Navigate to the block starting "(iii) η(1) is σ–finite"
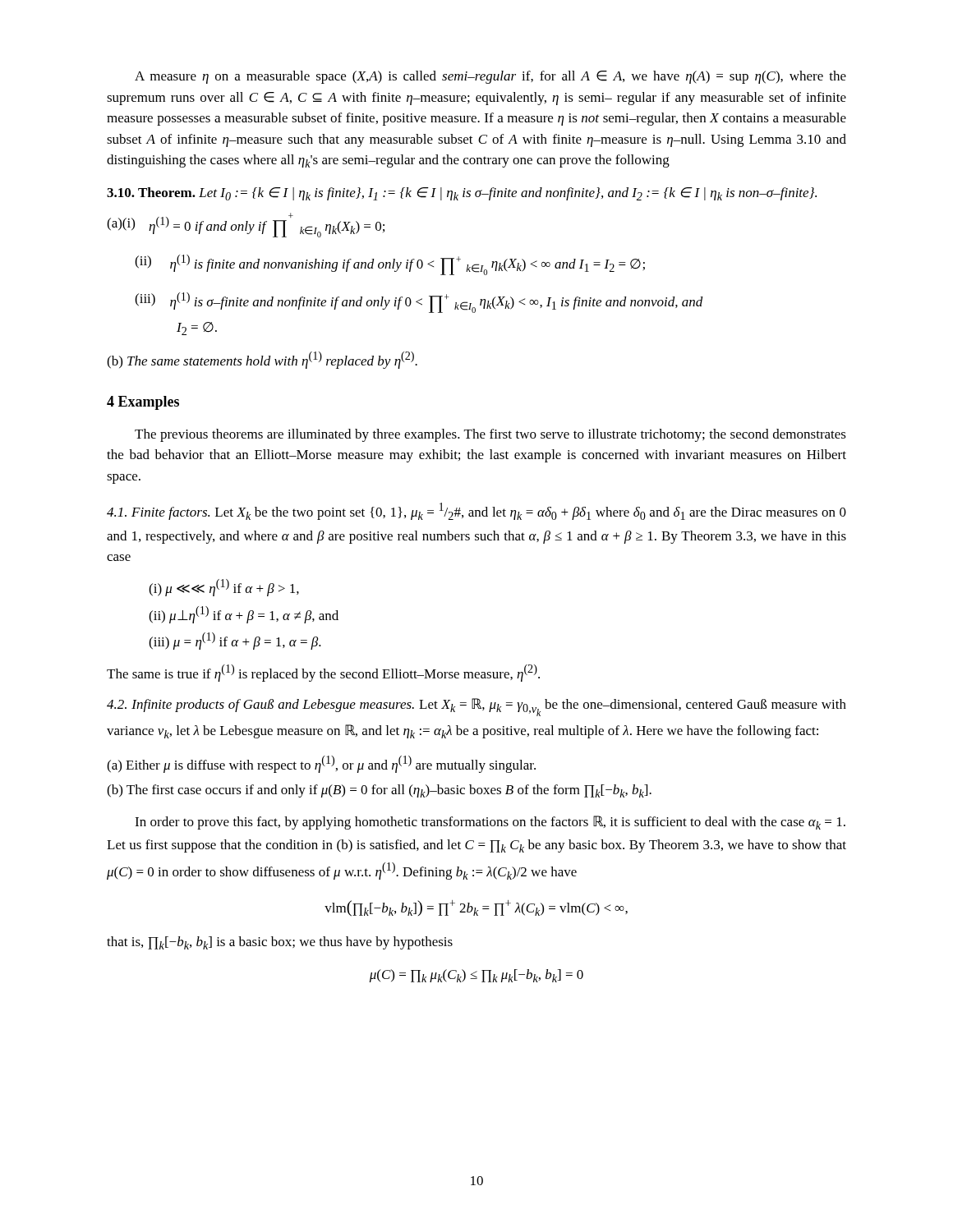The width and height of the screenshot is (953, 1232). coord(476,314)
